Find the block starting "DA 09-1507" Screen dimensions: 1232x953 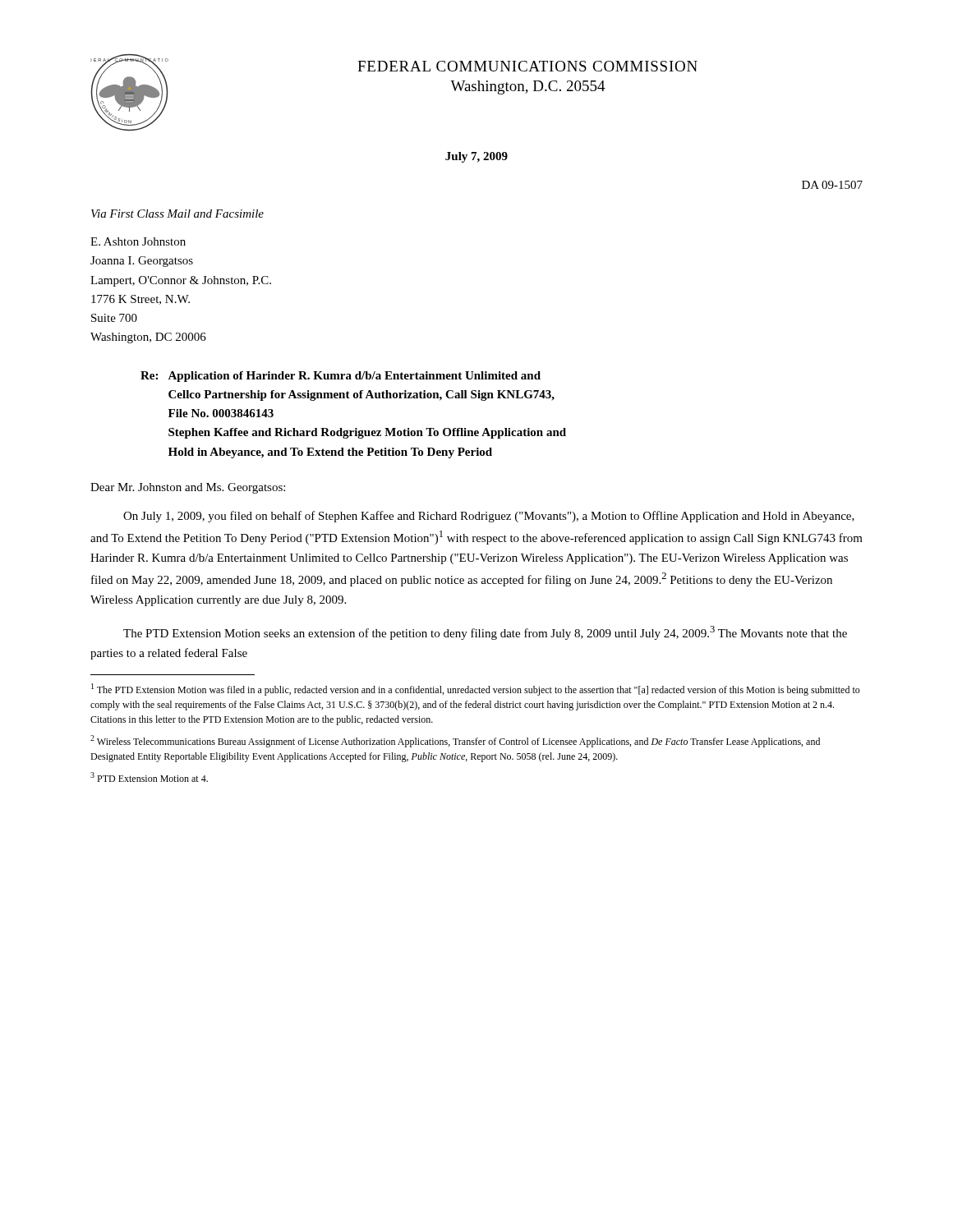(832, 185)
